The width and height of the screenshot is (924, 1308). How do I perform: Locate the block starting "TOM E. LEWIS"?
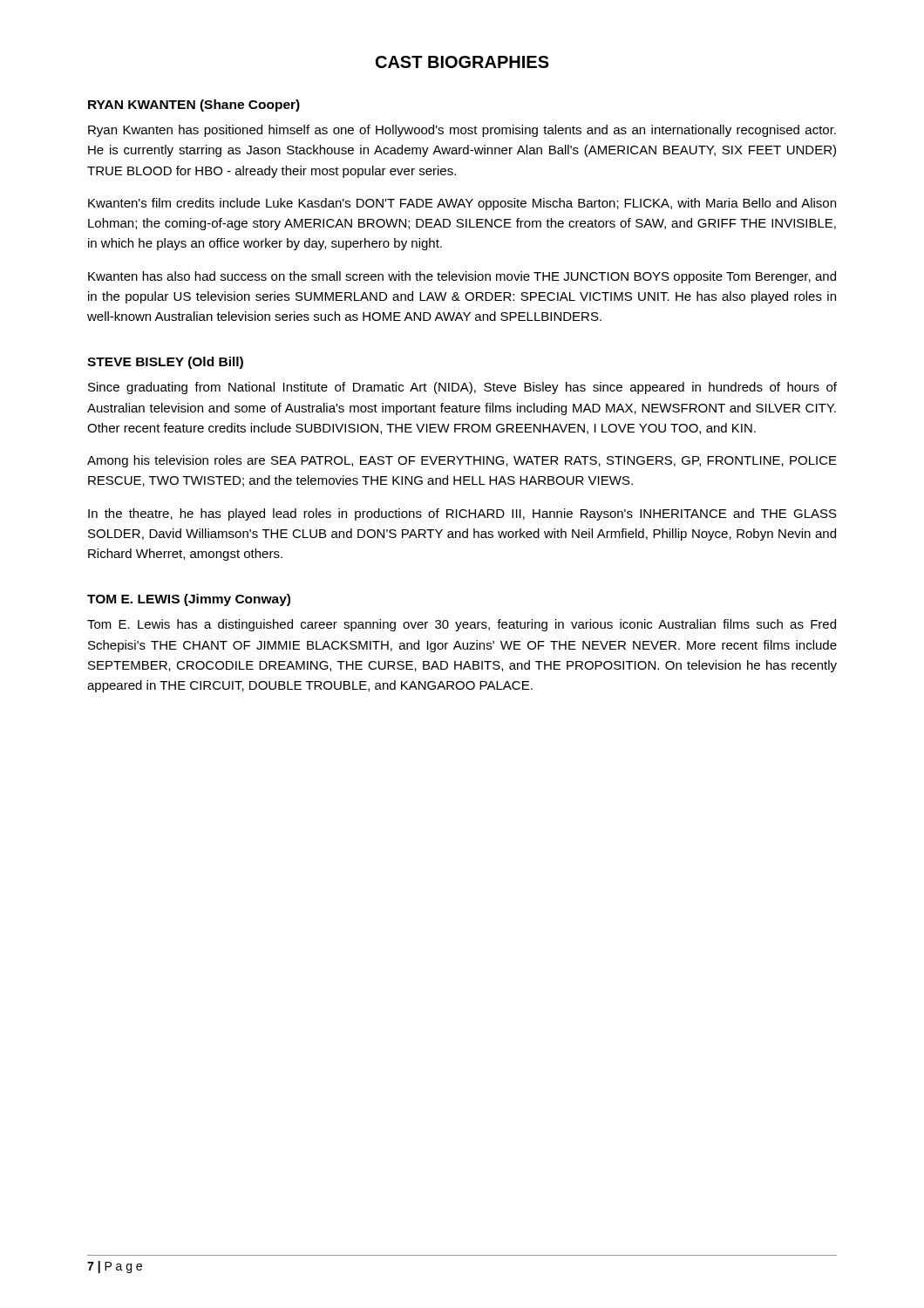189,599
